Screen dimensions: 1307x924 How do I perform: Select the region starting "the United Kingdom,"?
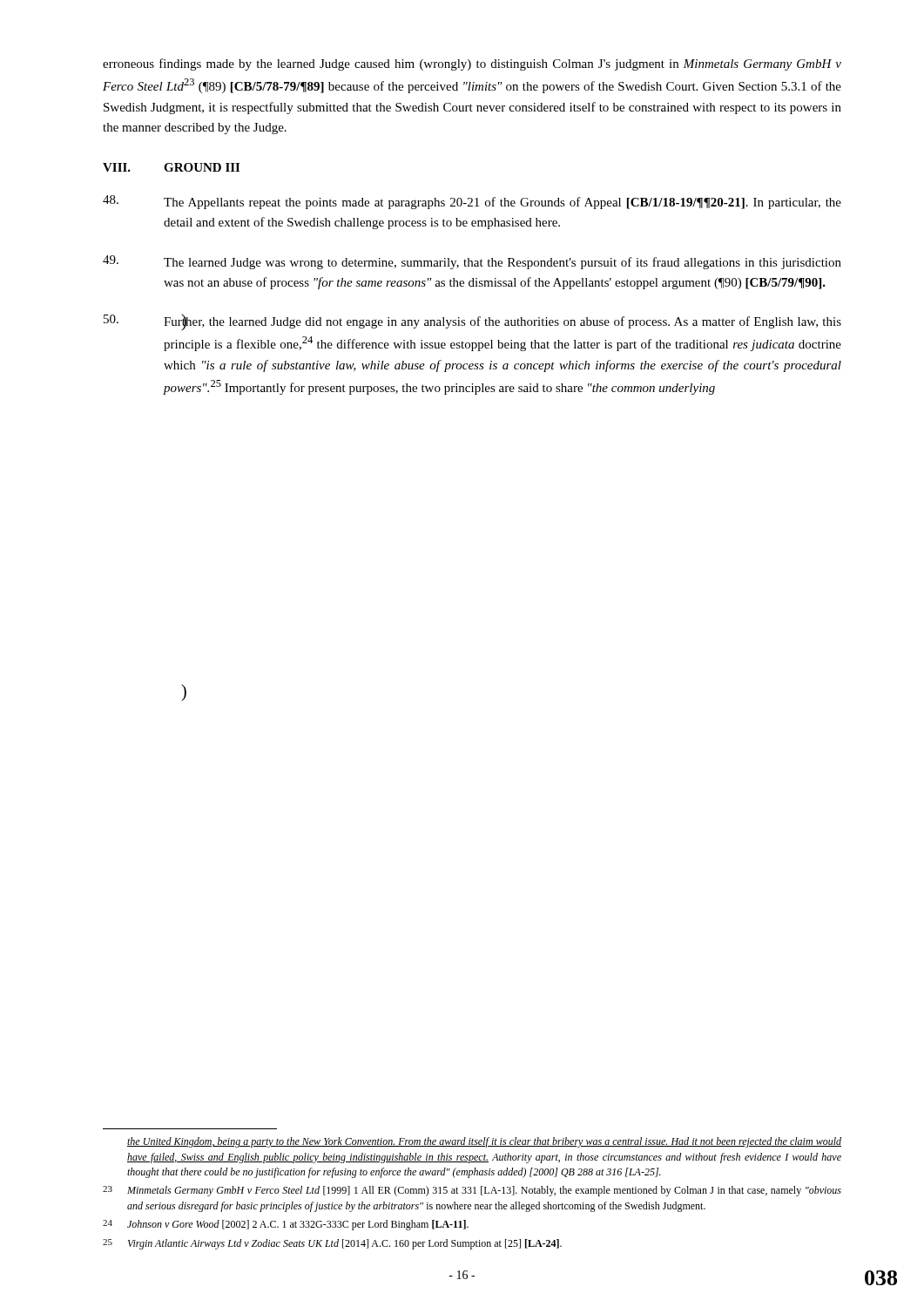click(472, 1157)
